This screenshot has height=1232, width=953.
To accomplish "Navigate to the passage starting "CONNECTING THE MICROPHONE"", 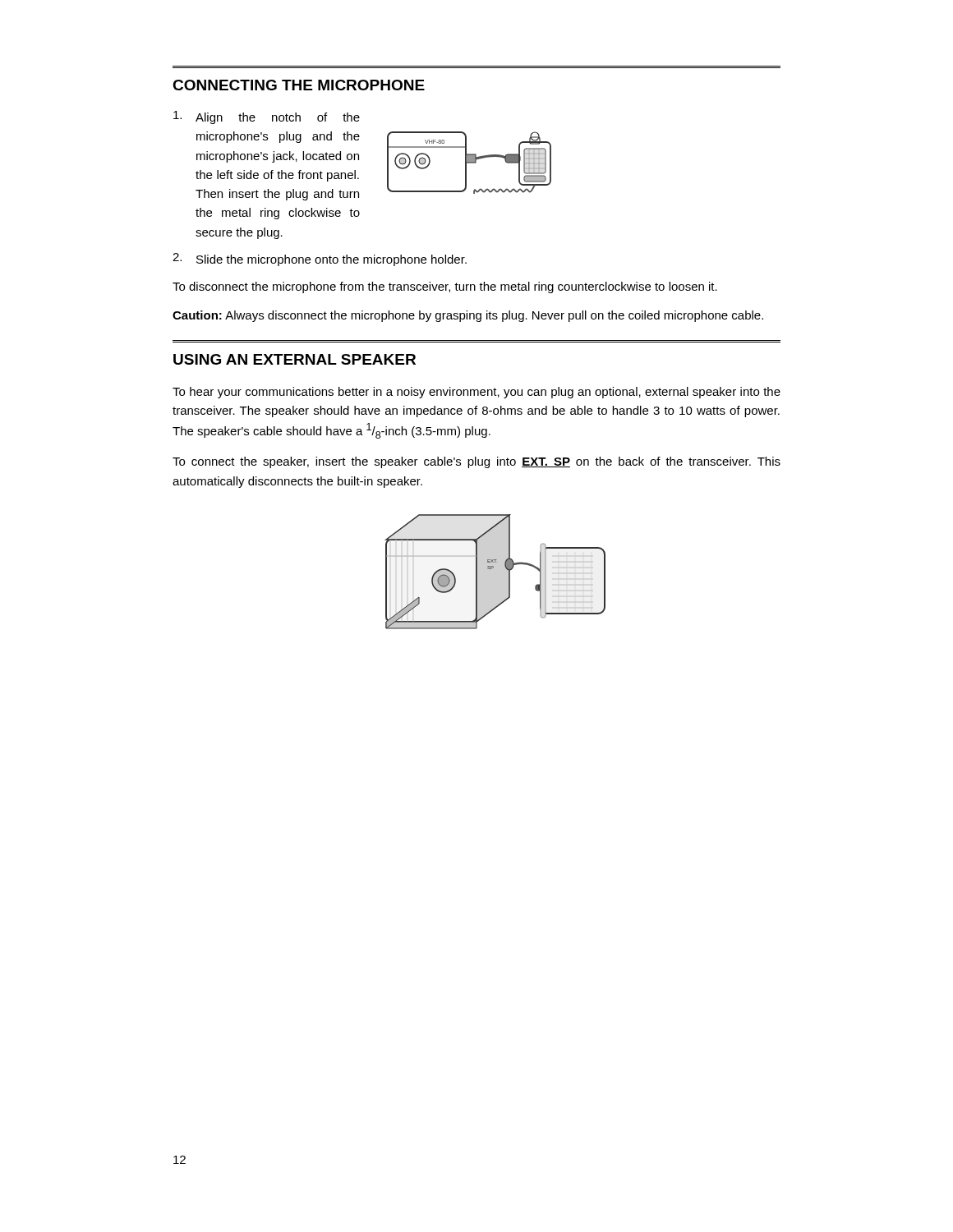I will (299, 85).
